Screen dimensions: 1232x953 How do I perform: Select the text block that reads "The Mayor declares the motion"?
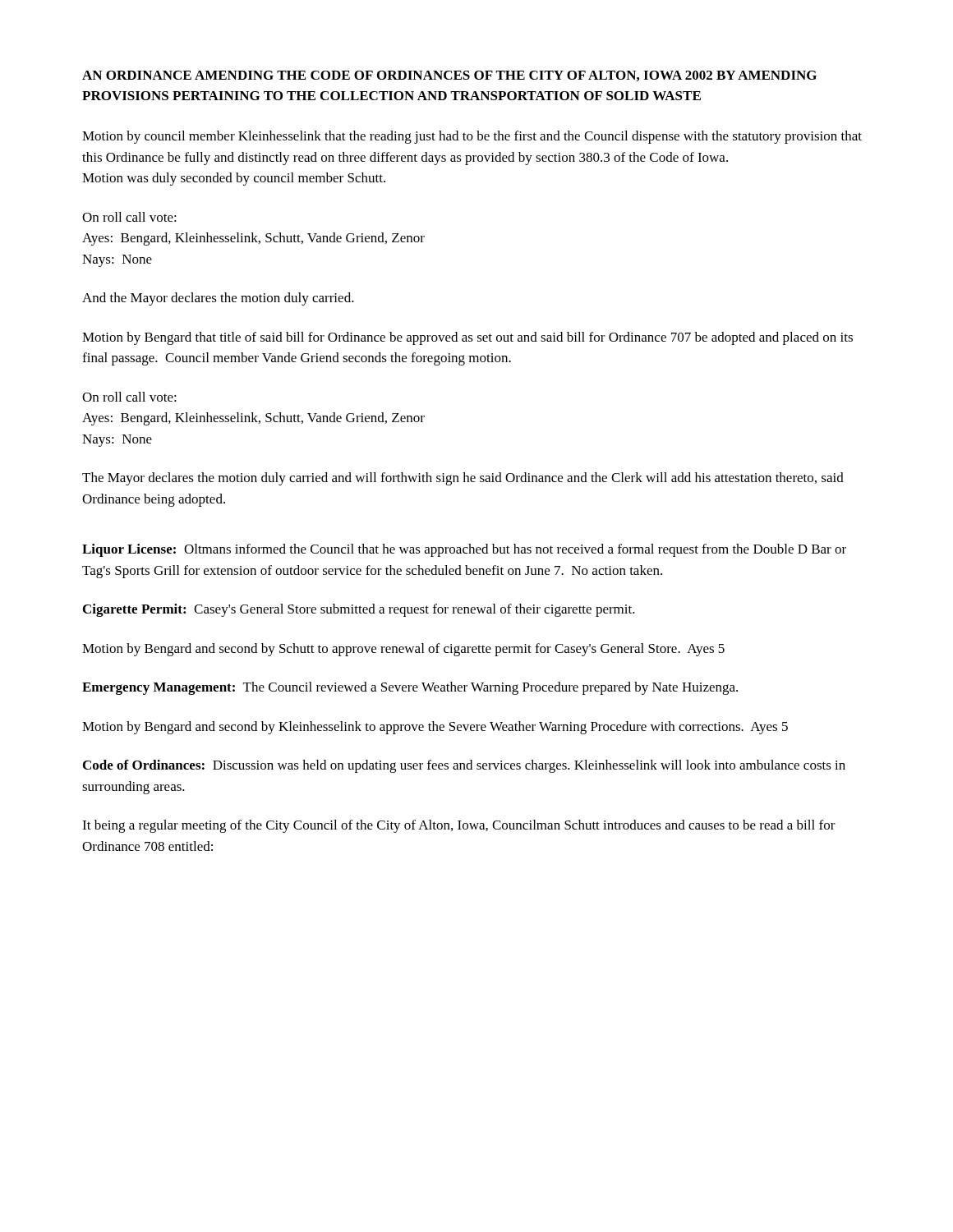click(x=463, y=488)
